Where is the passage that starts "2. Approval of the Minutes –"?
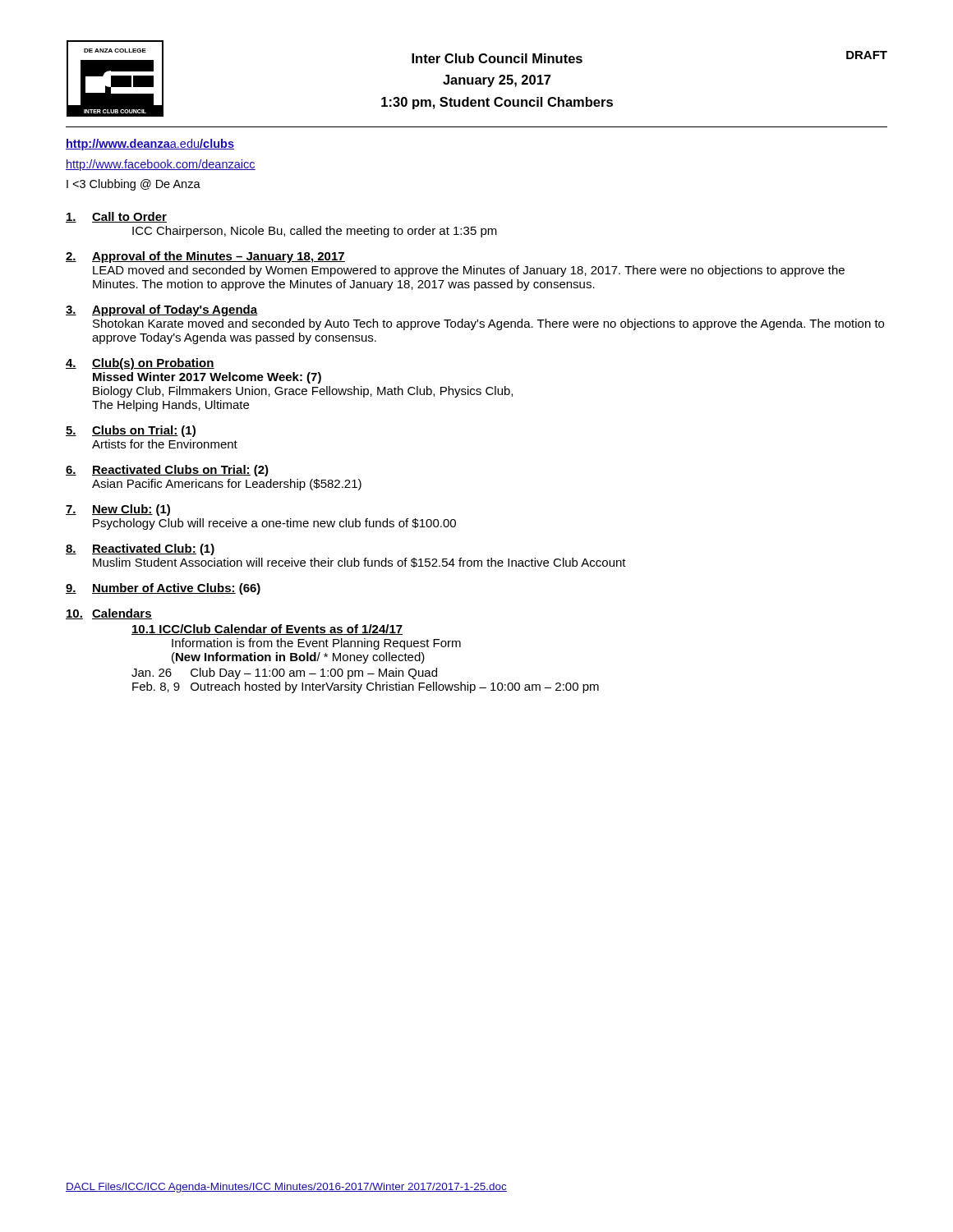Screen dimensions: 1232x953 coord(476,270)
